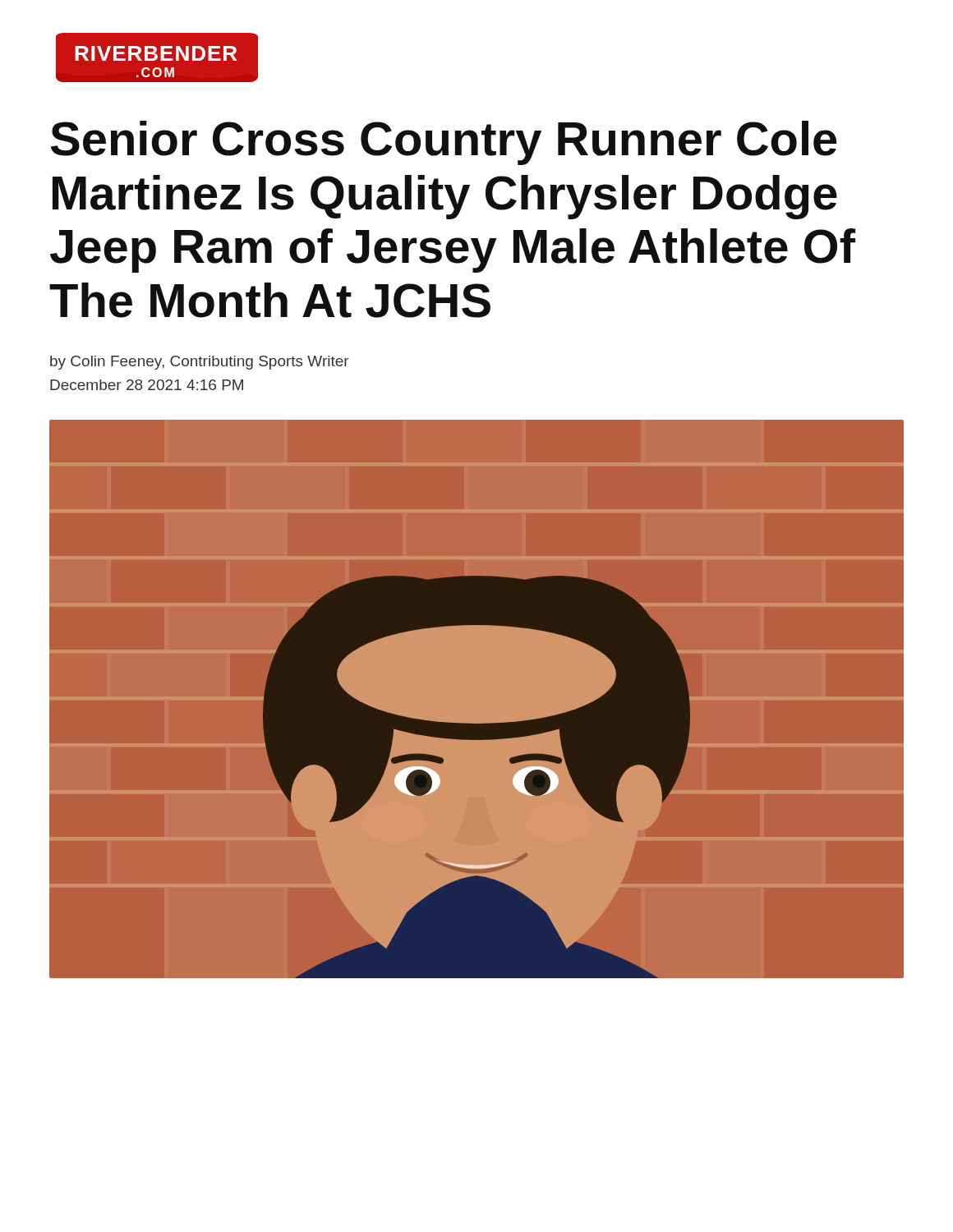Locate the text block starting "by Colin Feeney, Contributing Sports Writer December"
This screenshot has width=953, height=1232.
(199, 373)
